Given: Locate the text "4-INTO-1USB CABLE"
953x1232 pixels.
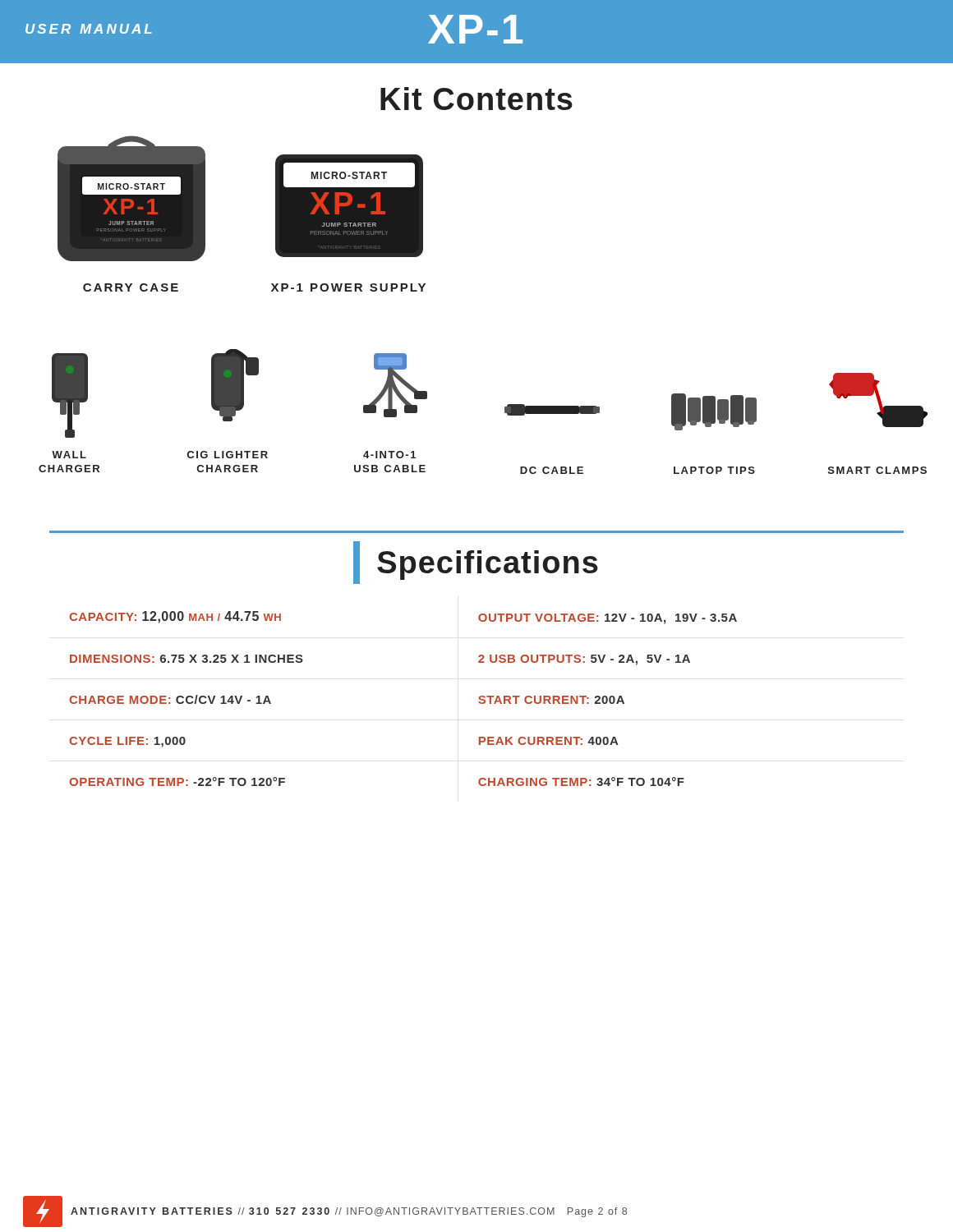Looking at the screenshot, I should click(390, 462).
